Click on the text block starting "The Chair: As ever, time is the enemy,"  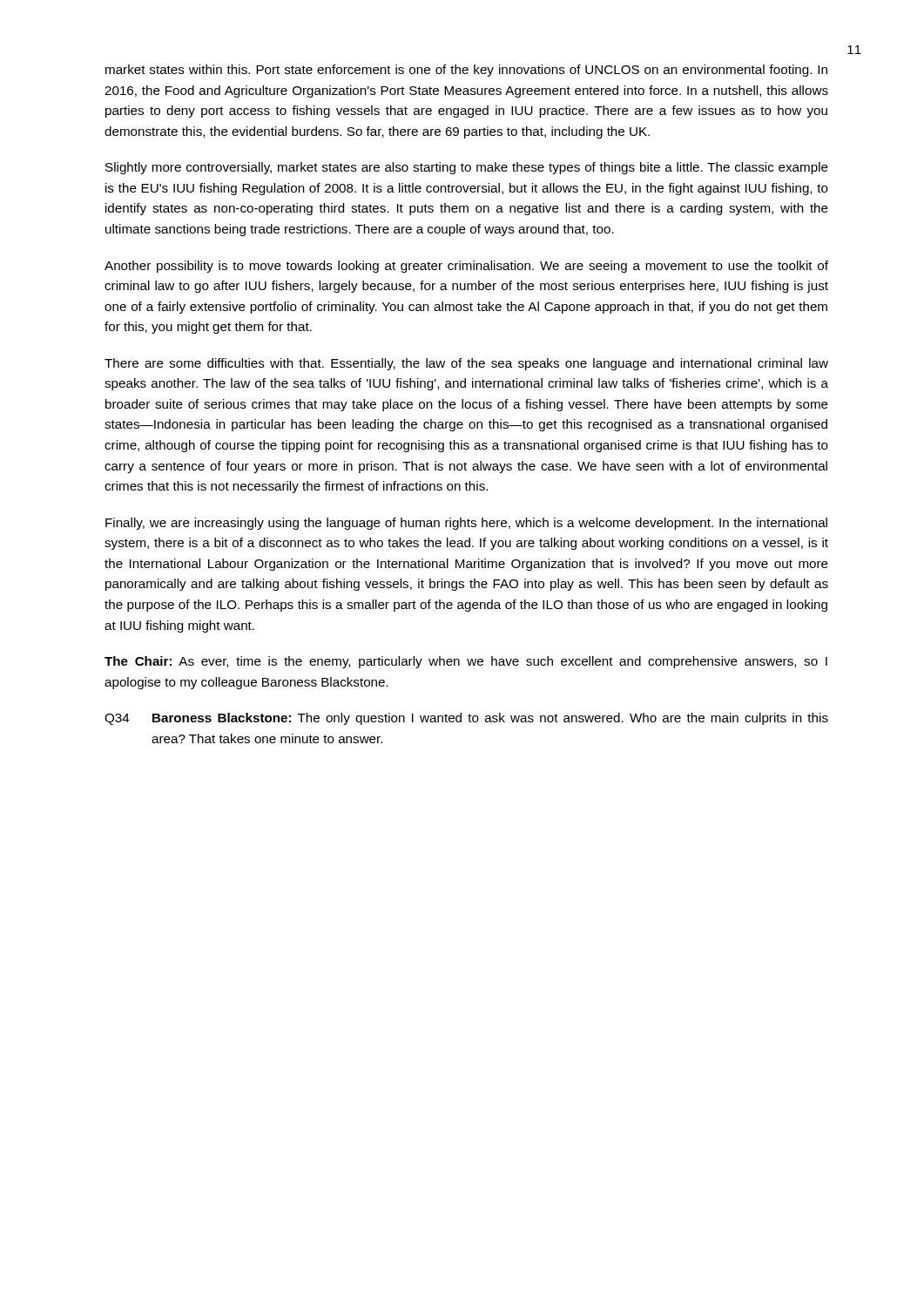[466, 671]
